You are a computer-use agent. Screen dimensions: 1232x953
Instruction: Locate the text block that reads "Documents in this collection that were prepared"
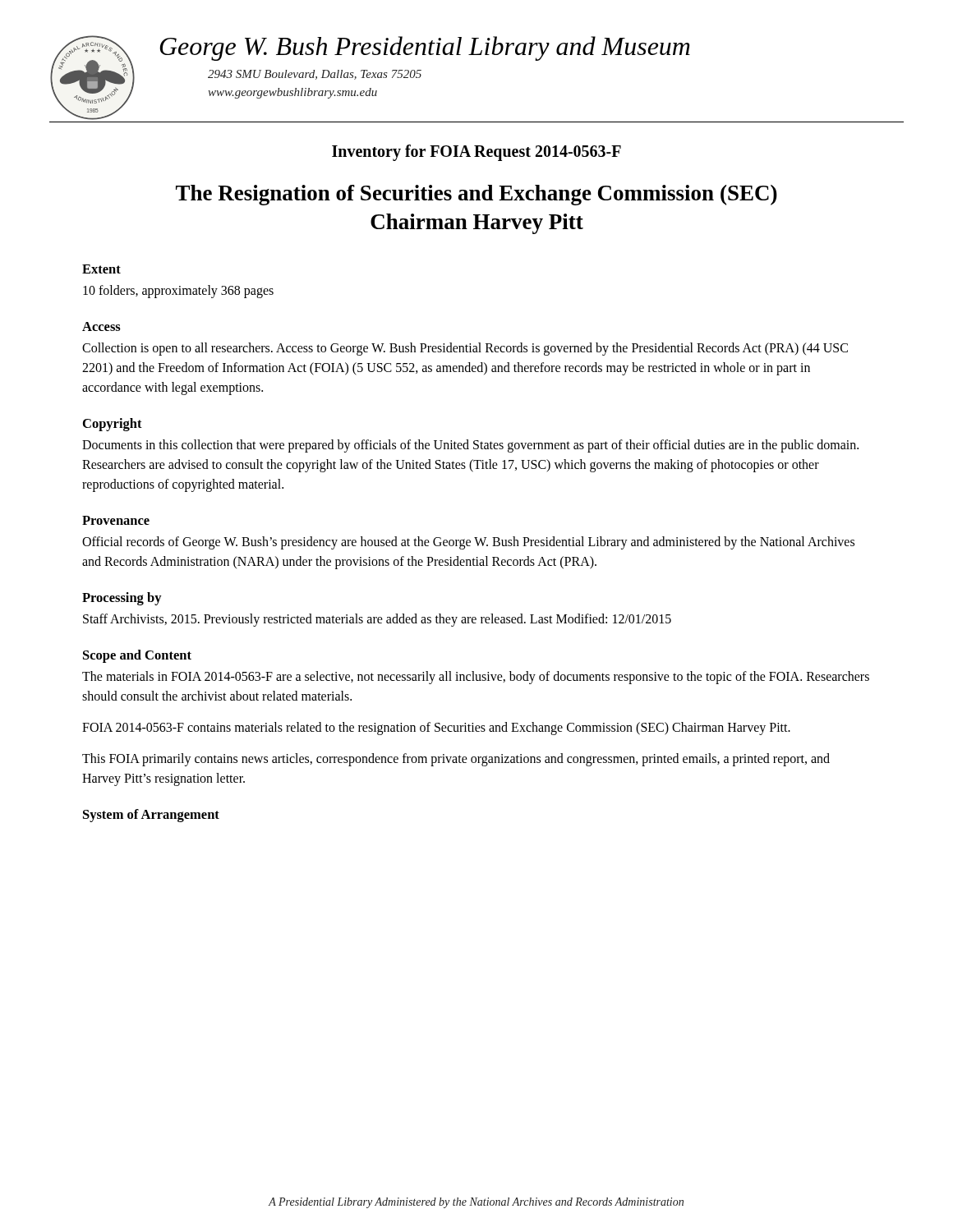pyautogui.click(x=471, y=465)
